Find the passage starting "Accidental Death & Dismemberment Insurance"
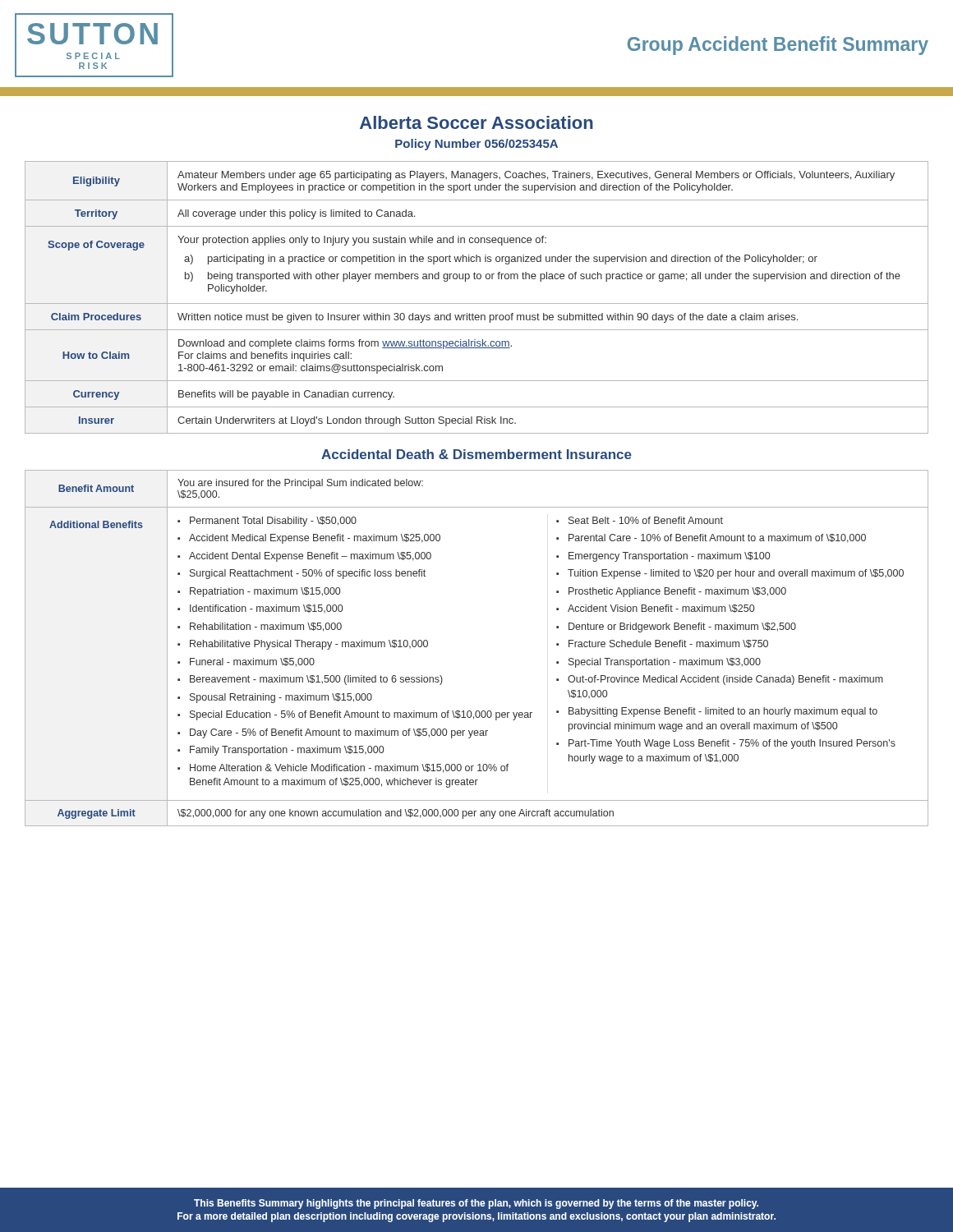953x1232 pixels. [x=476, y=454]
